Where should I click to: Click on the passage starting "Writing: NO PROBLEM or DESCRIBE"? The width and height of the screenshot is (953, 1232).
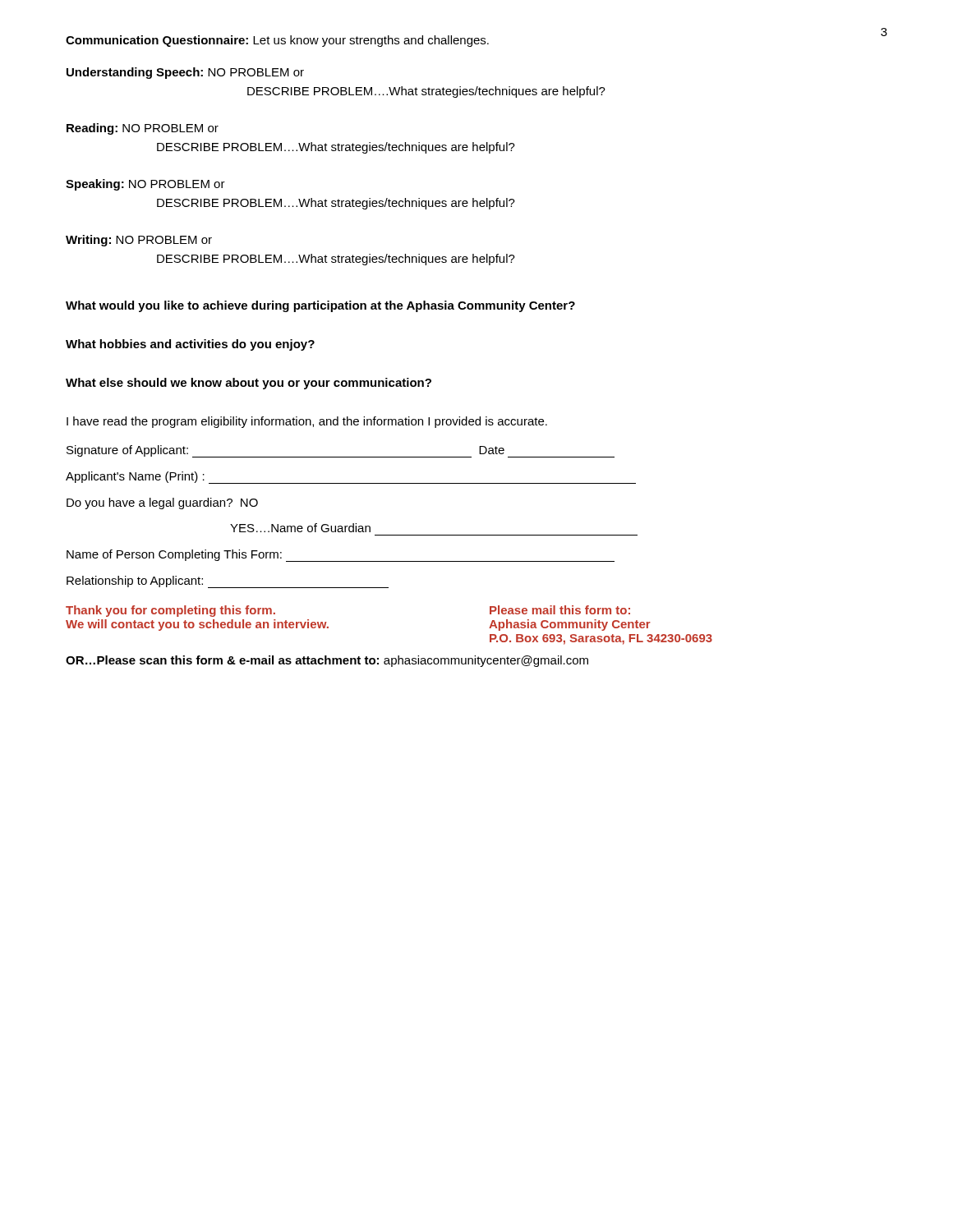point(476,249)
